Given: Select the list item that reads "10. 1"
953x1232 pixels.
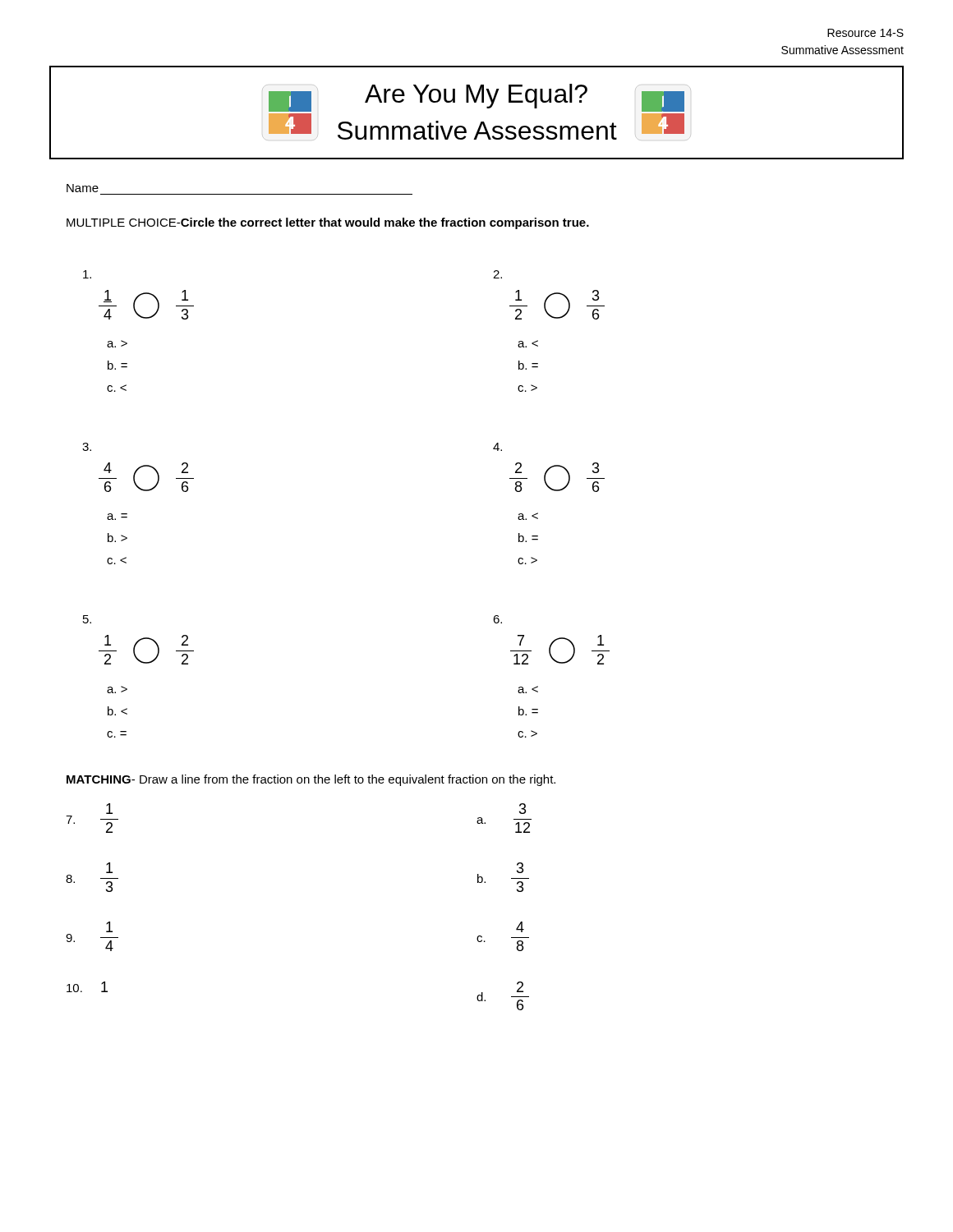Looking at the screenshot, I should click(x=87, y=987).
